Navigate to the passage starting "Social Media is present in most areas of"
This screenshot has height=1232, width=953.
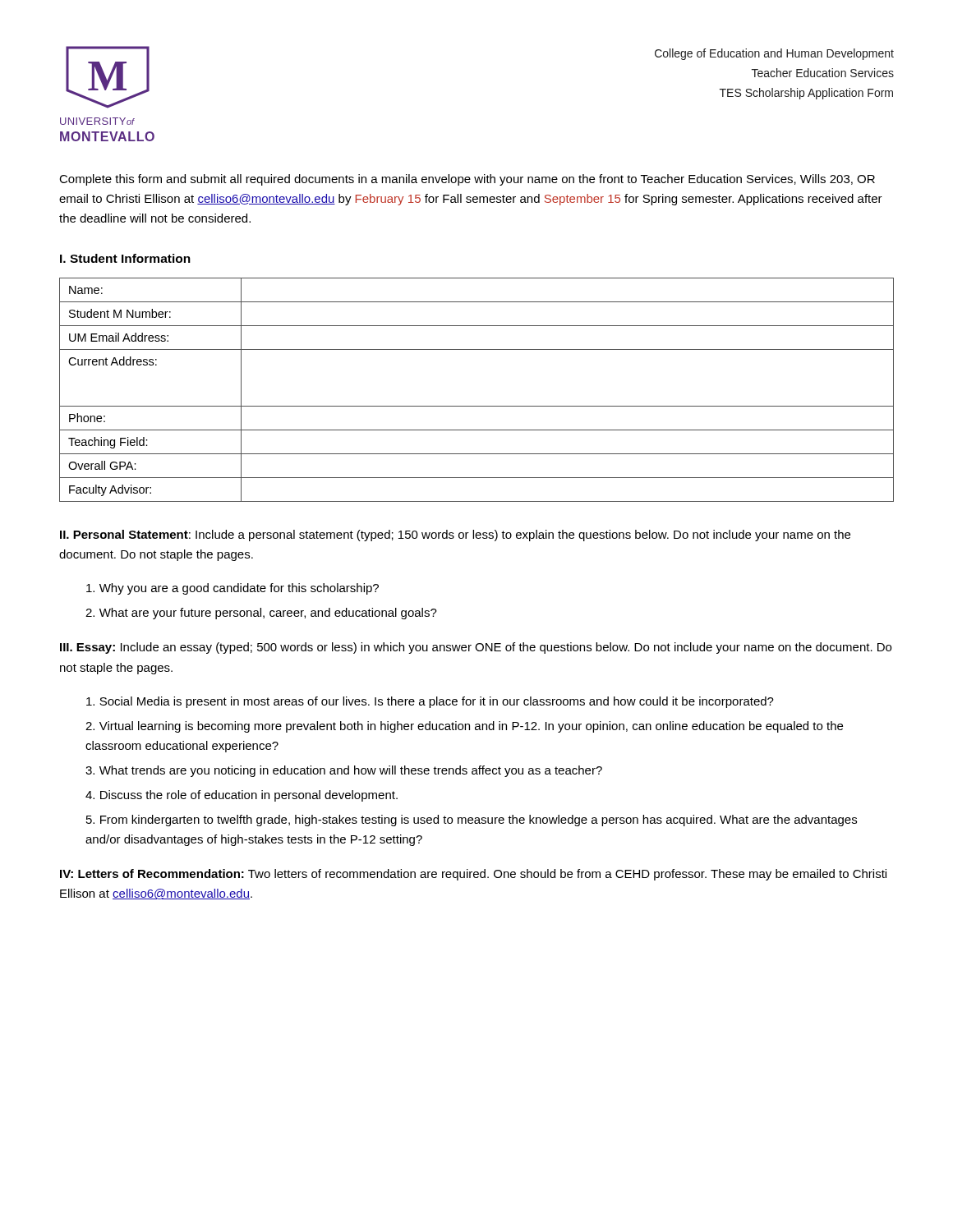[x=430, y=701]
